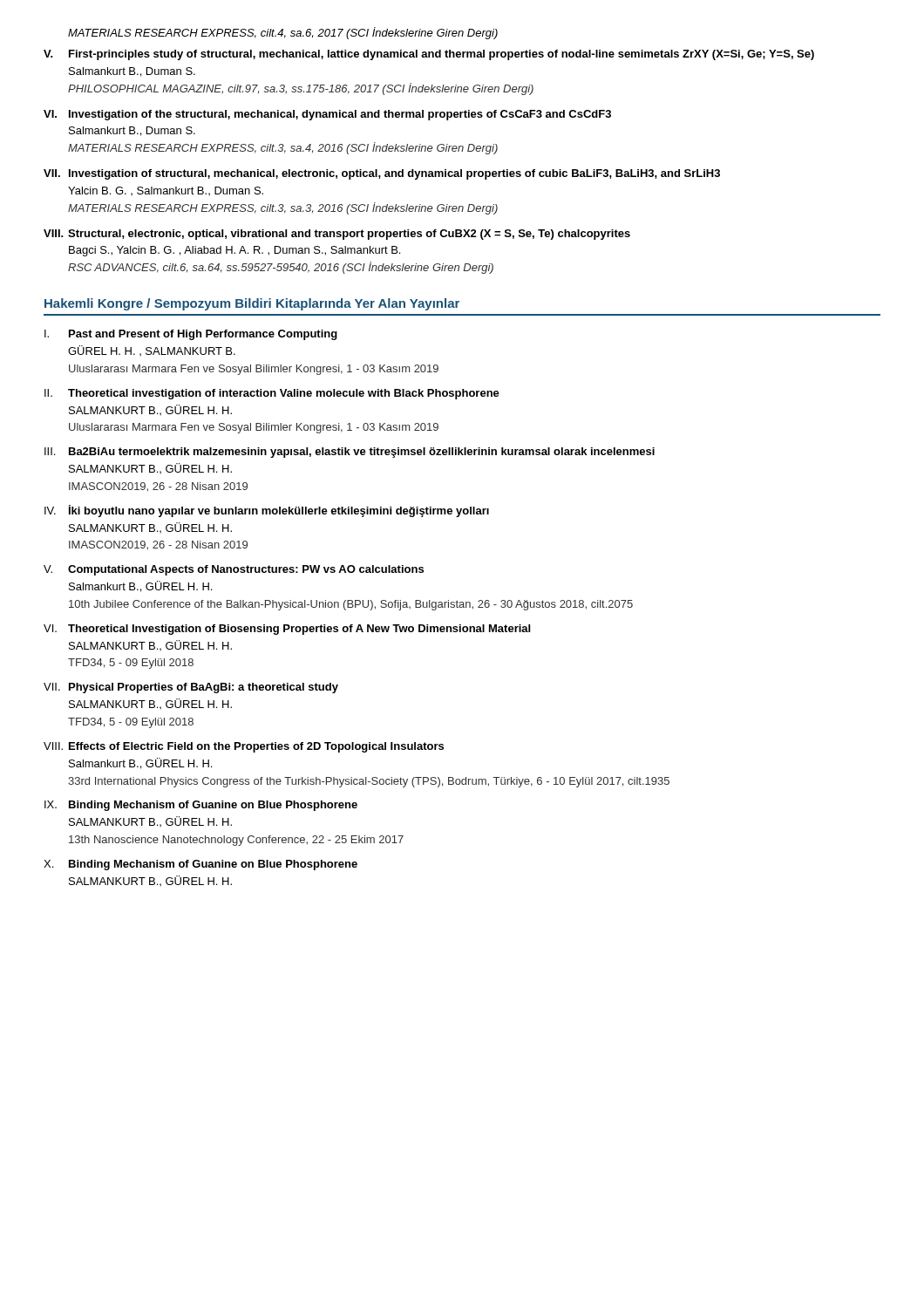Click on the text starting "VI. Theoretical Investigation of Biosensing Properties of"

287,630
